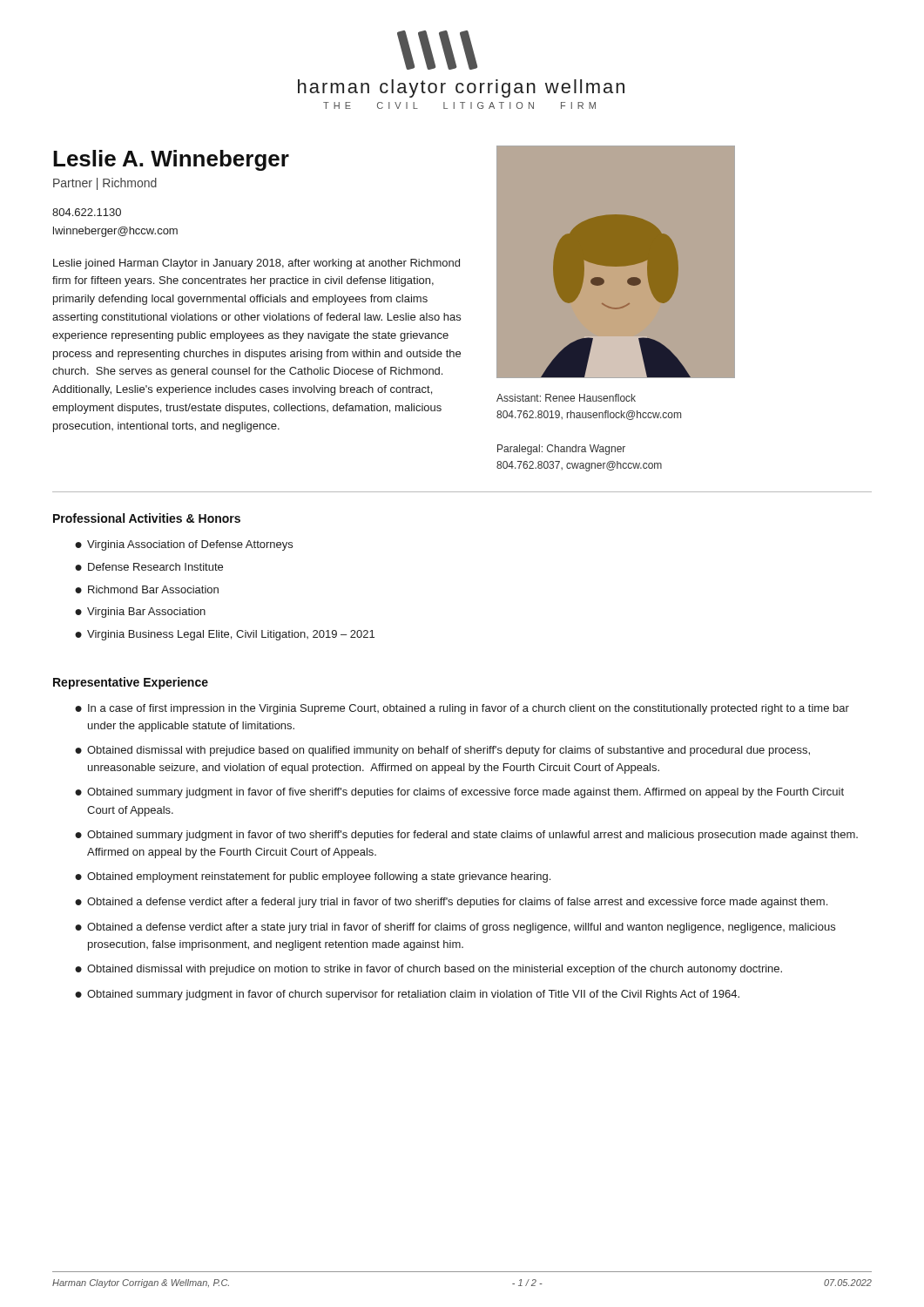924x1307 pixels.
Task: Where is the passage that starts "● Obtained a defense verdict after a state"?
Action: point(471,936)
